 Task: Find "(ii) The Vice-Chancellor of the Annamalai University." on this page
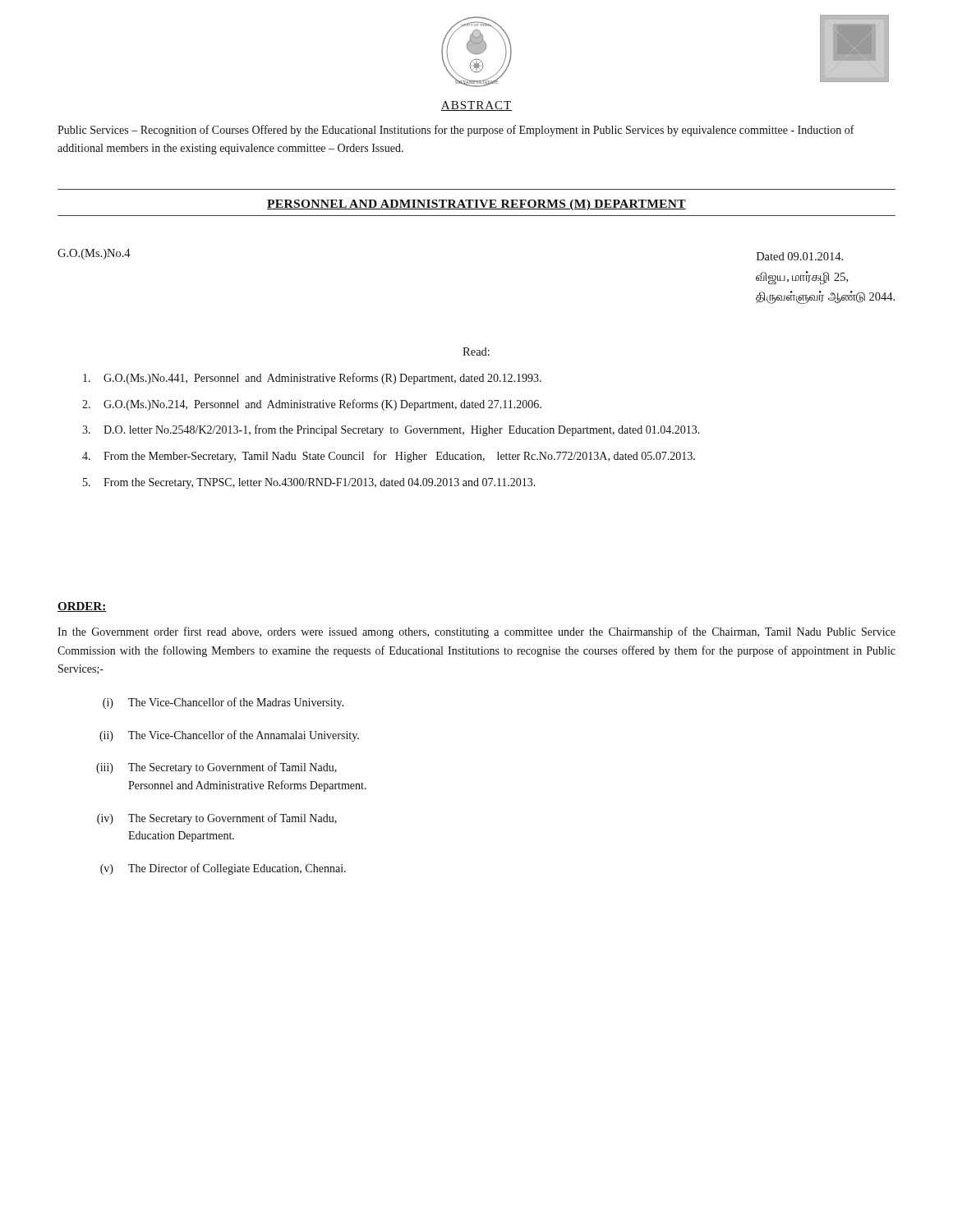coord(209,736)
